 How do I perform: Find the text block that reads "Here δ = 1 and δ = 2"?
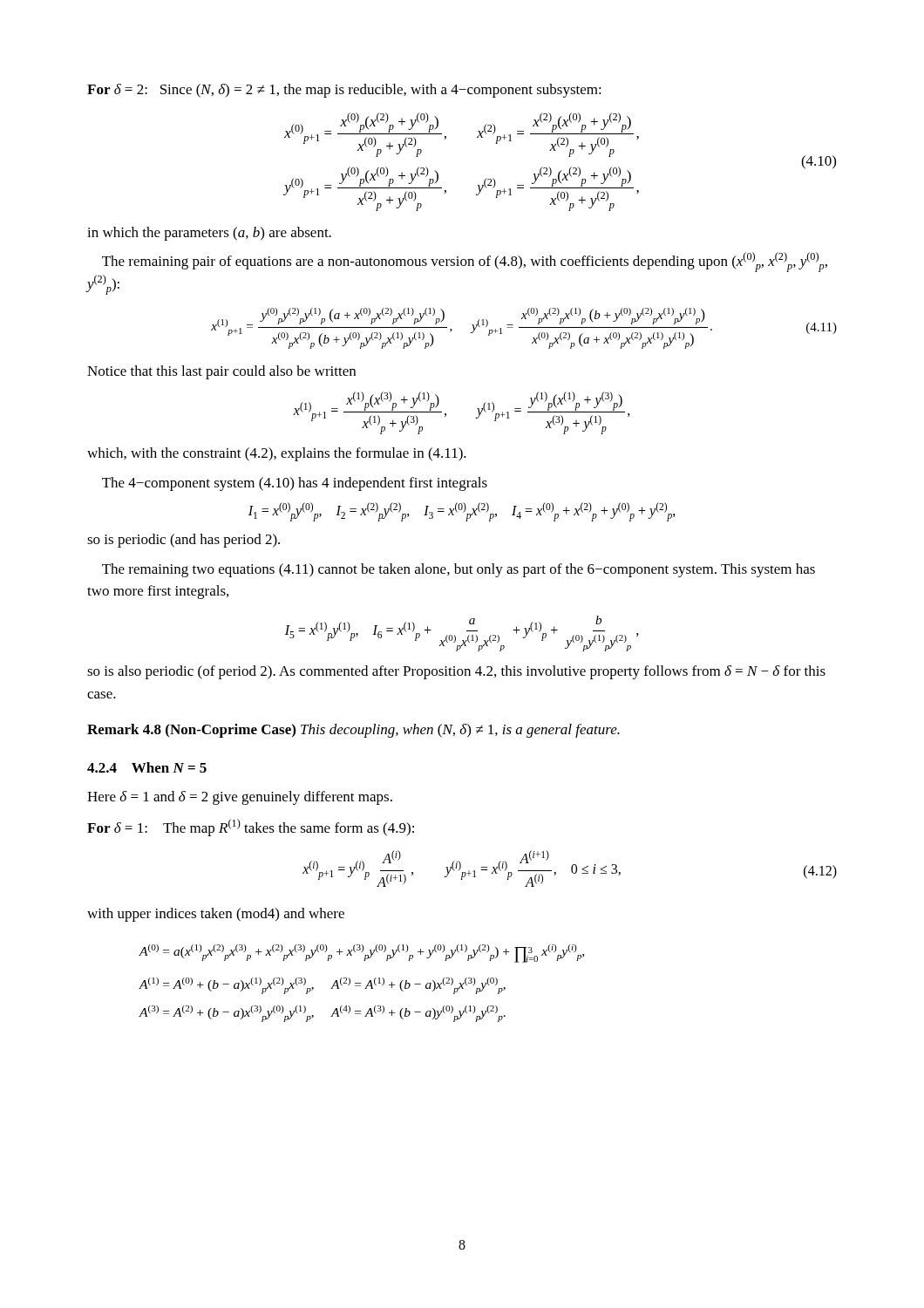(240, 797)
